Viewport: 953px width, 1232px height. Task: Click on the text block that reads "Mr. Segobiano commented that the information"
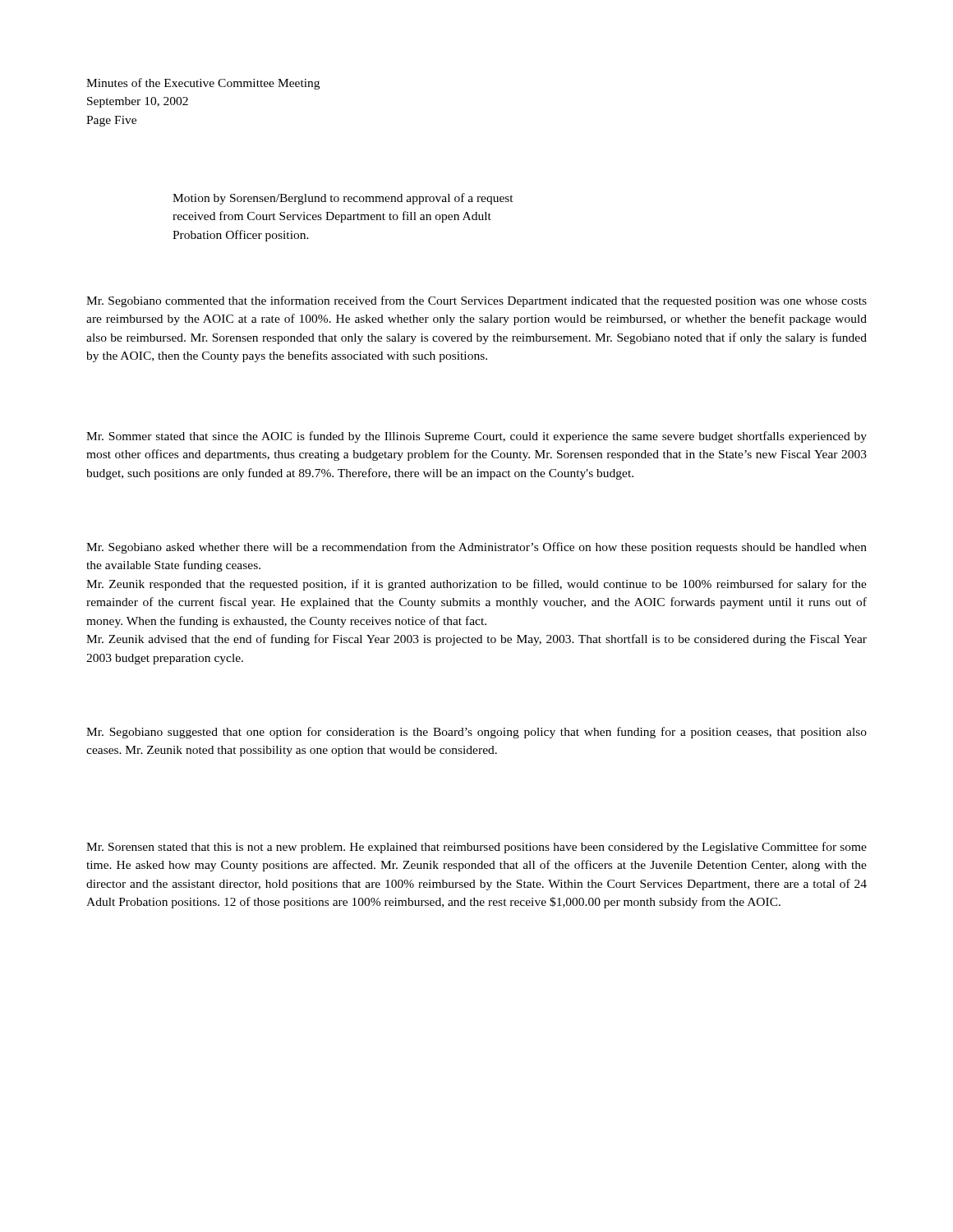476,328
